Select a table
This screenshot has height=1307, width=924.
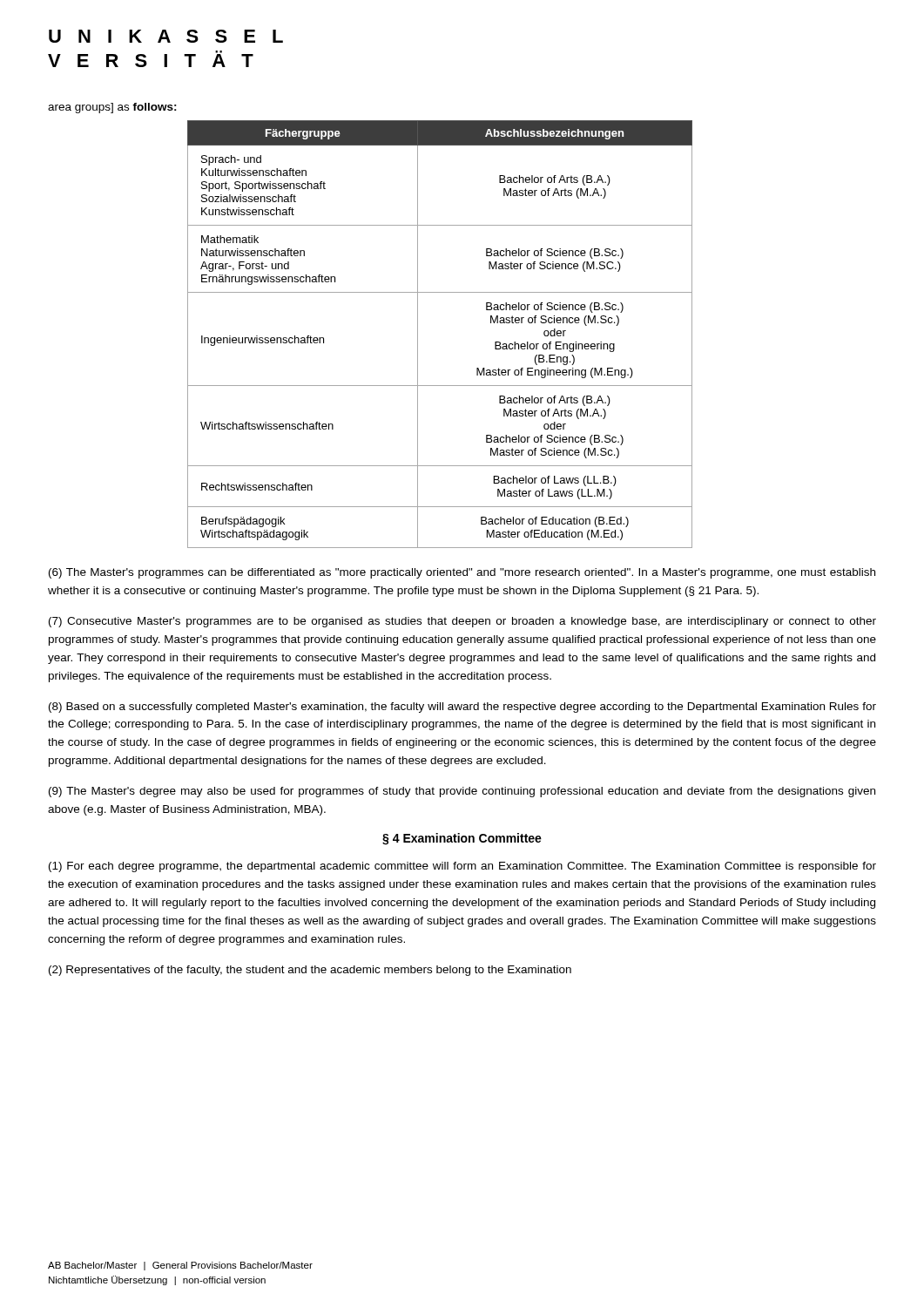[462, 334]
